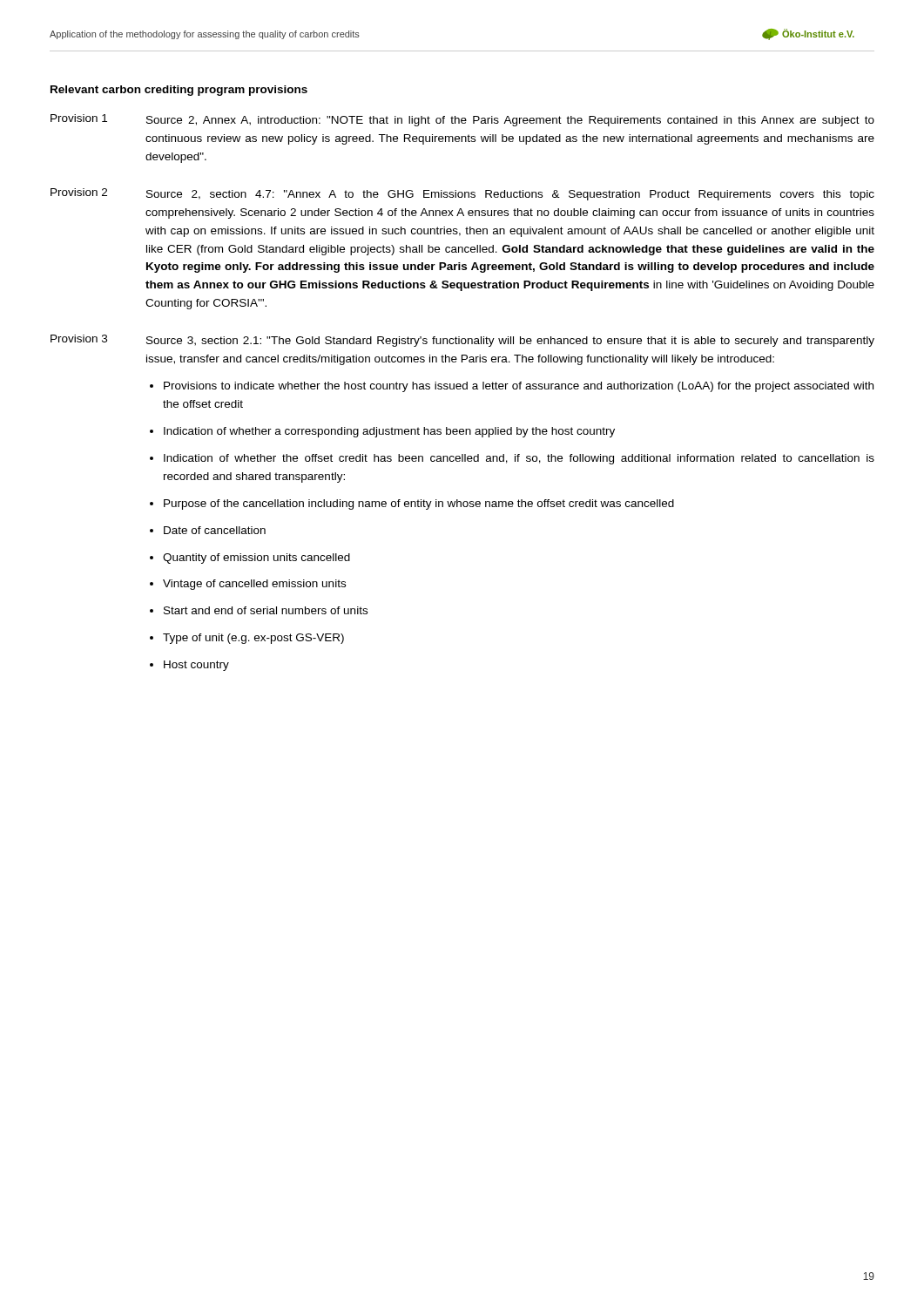924x1307 pixels.
Task: Click on the region starting "Date of cancellation"
Action: (x=214, y=530)
